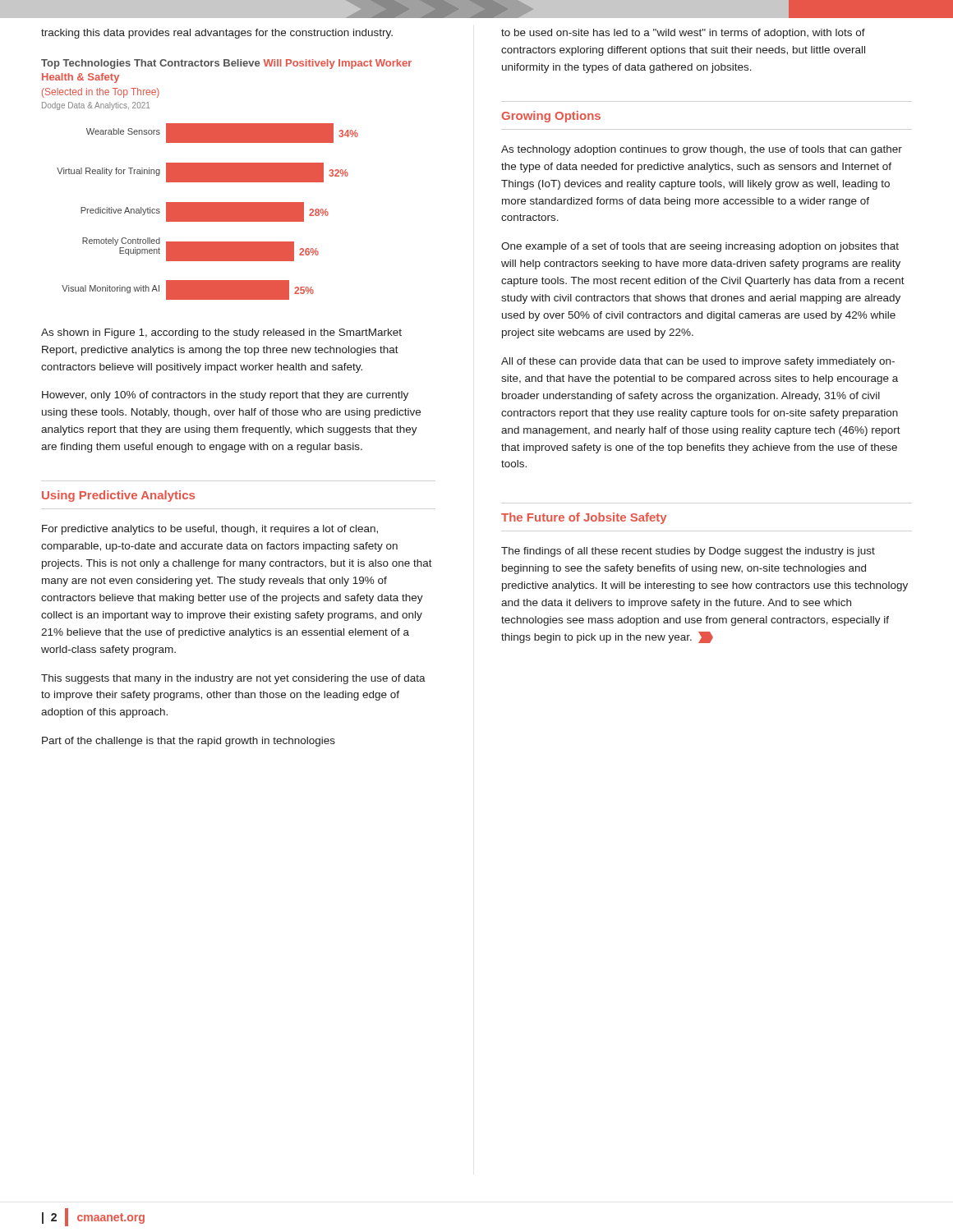Screen dimensions: 1232x953
Task: Select the bar chart
Action: [x=238, y=182]
